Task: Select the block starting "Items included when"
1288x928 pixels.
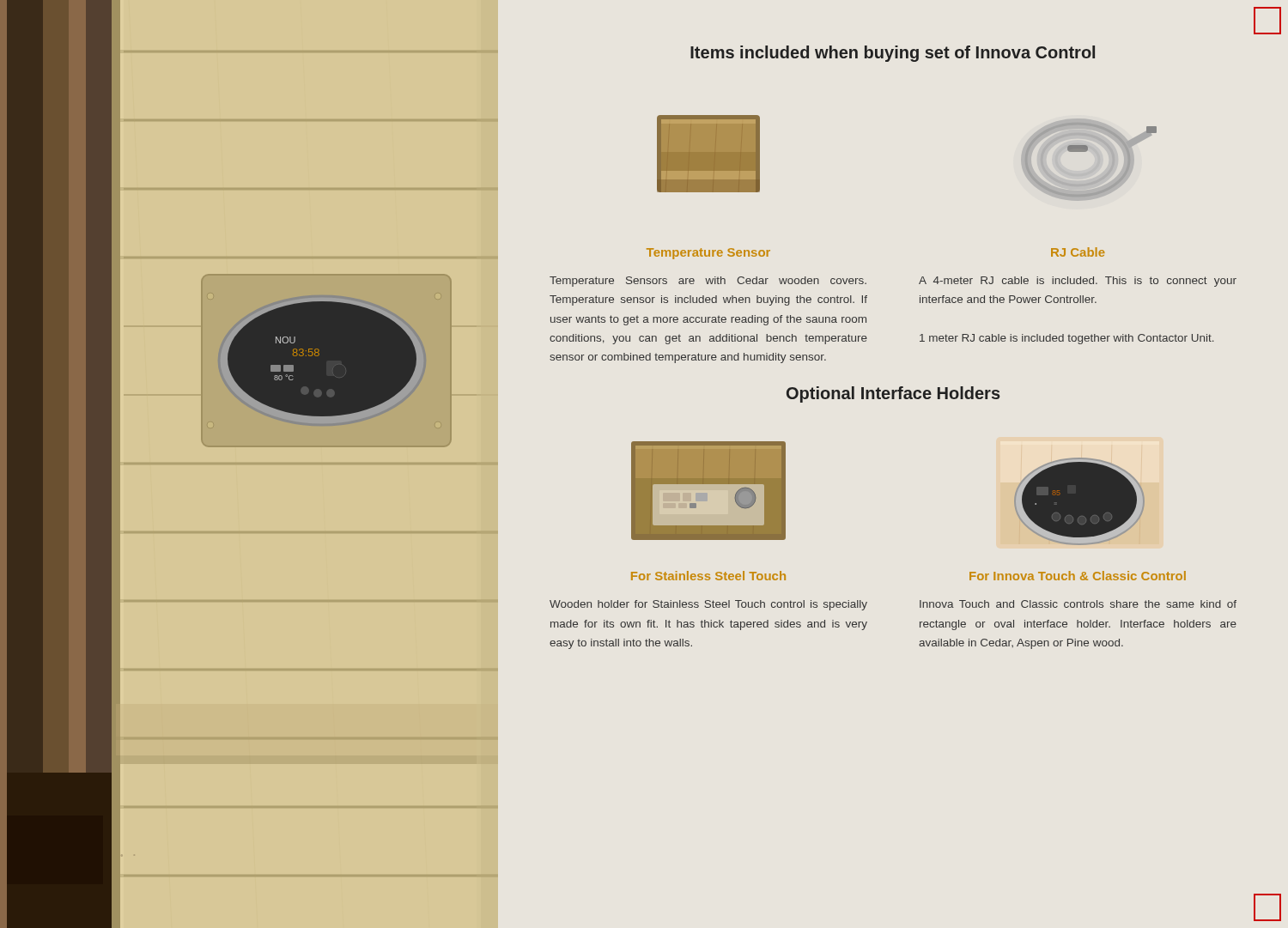Action: [x=893, y=52]
